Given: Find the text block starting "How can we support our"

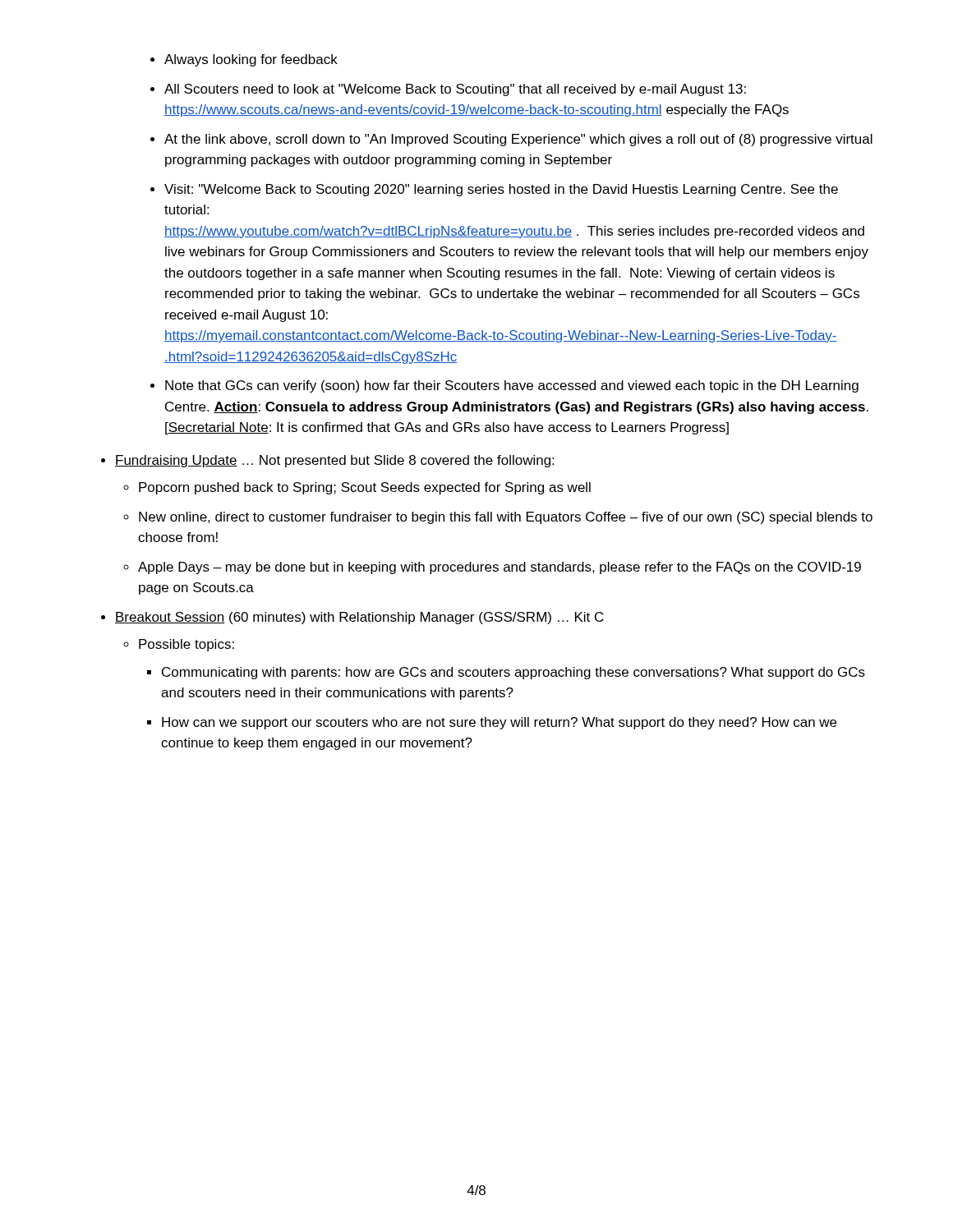Looking at the screenshot, I should tap(524, 733).
